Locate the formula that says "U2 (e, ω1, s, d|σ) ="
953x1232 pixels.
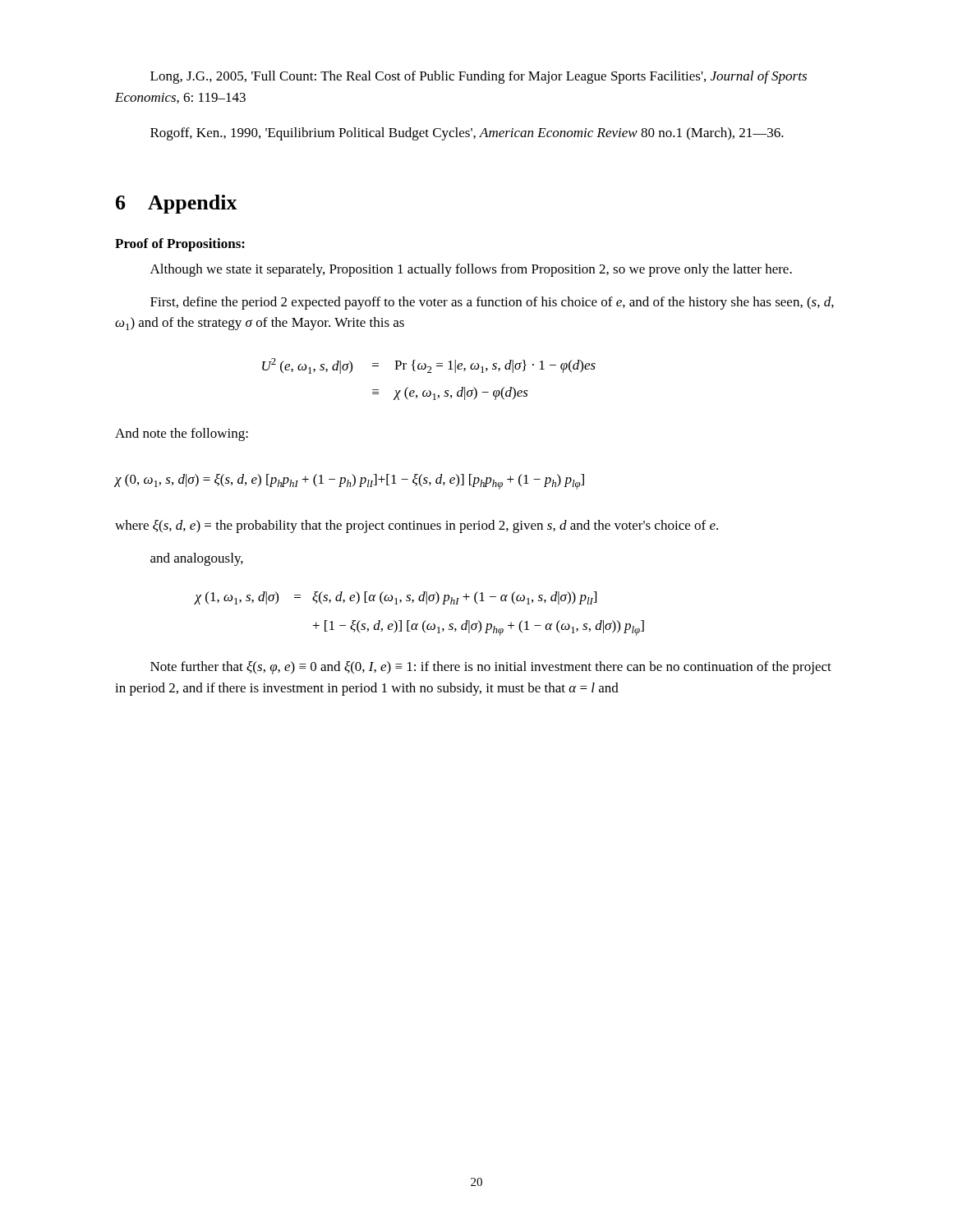click(x=476, y=379)
